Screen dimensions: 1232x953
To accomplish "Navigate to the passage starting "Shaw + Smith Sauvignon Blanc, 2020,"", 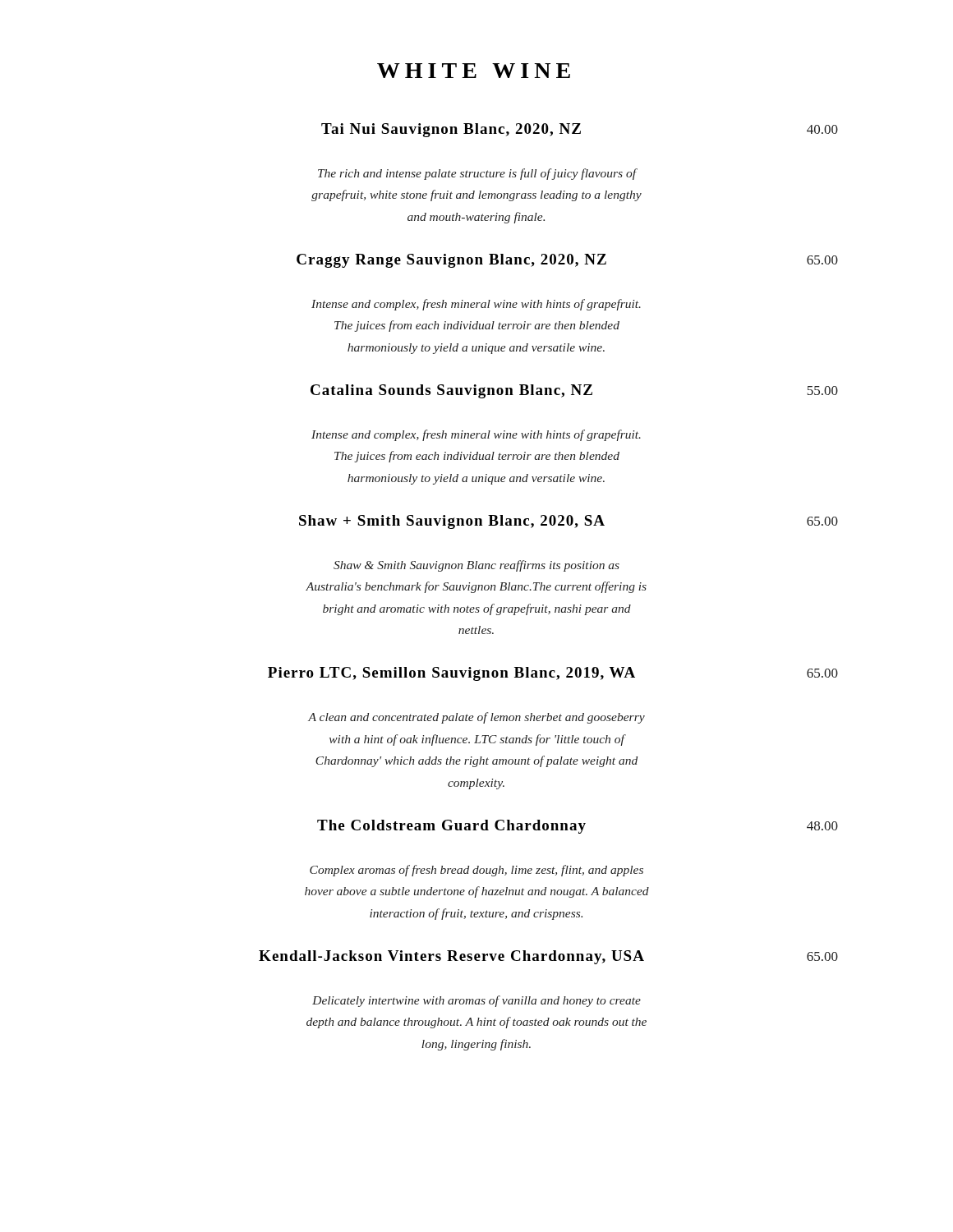I will [476, 521].
